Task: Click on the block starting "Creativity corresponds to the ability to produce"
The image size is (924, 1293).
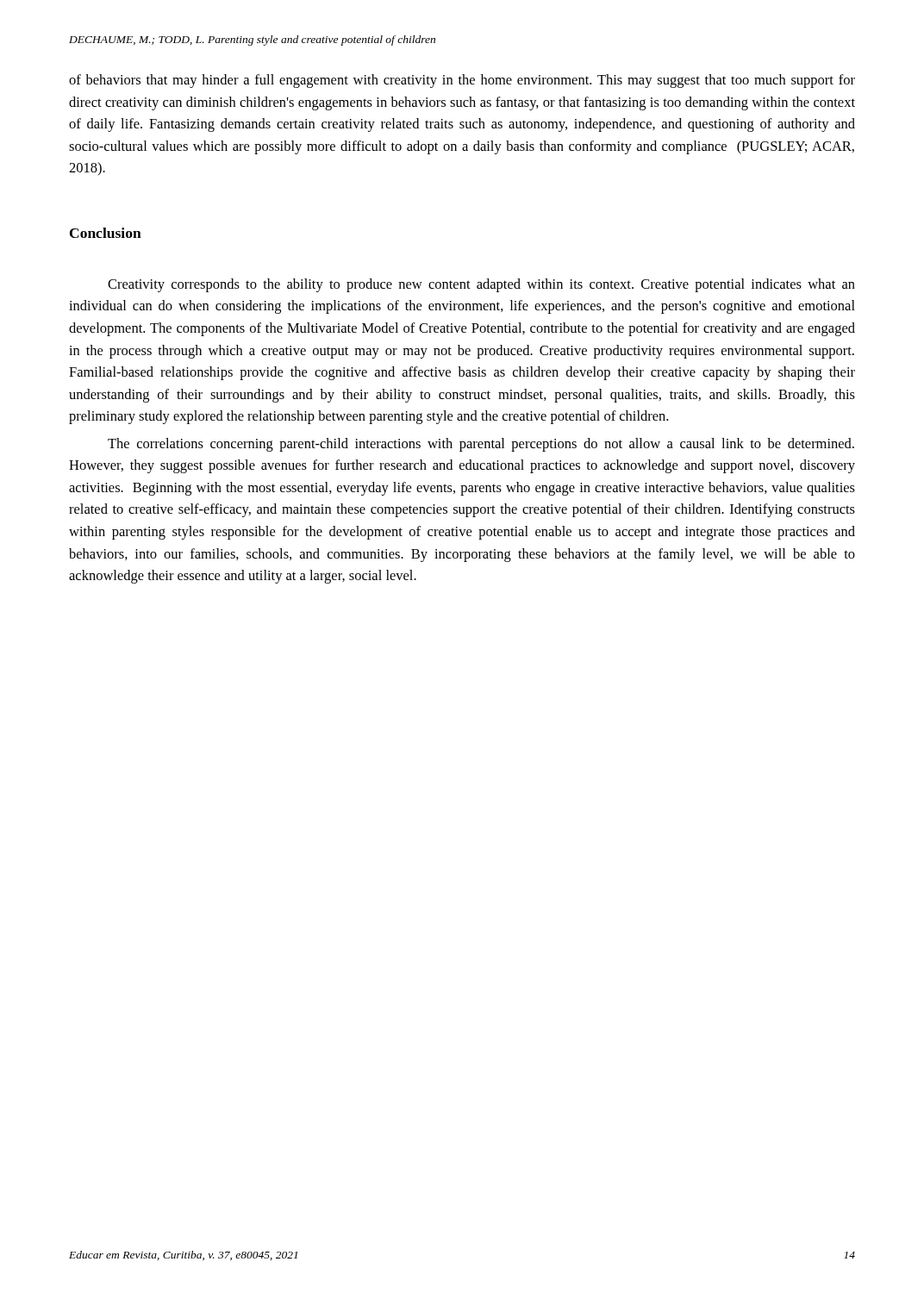Action: pos(462,350)
